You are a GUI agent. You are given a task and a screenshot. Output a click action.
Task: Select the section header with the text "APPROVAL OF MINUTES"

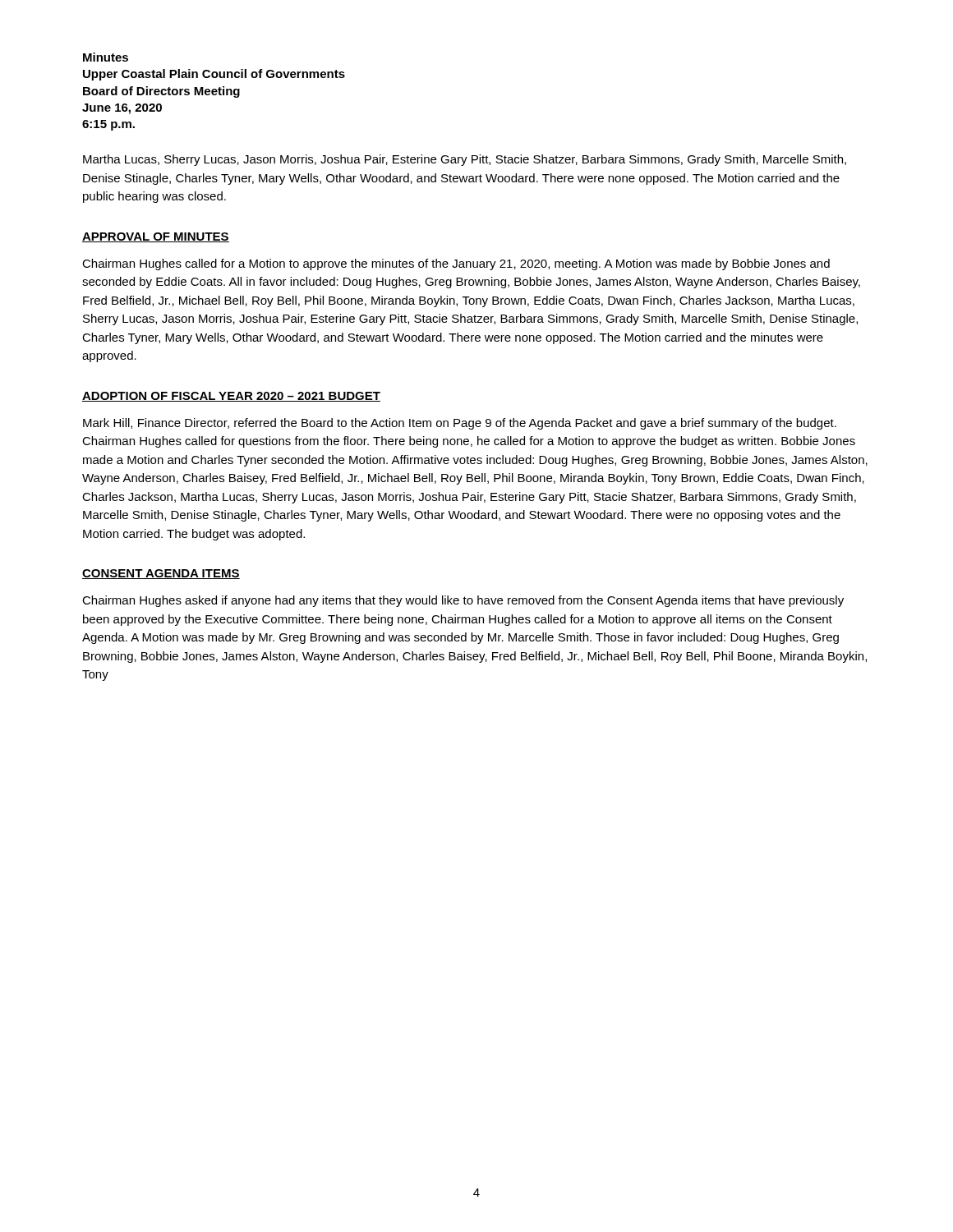(156, 236)
